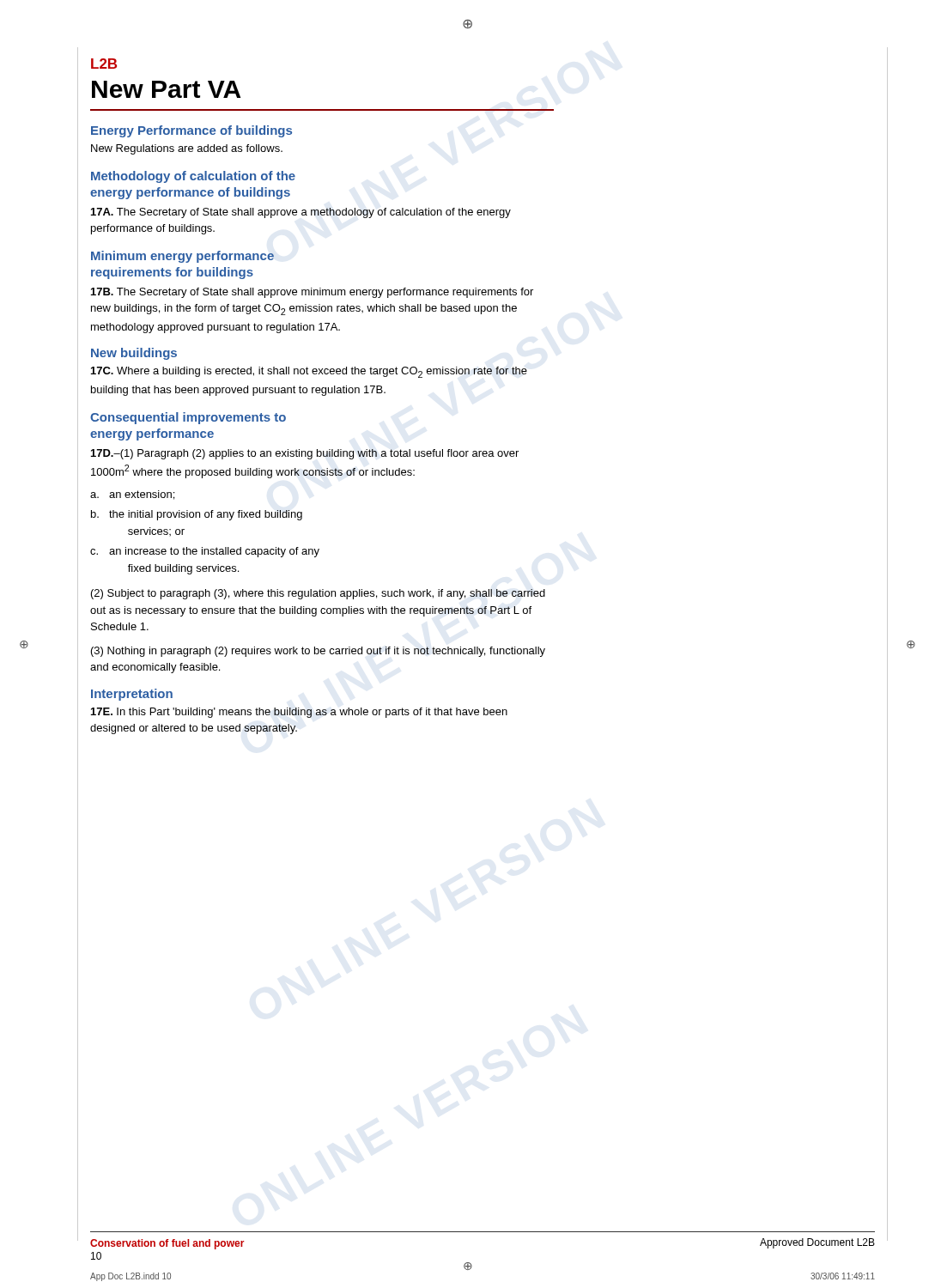Image resolution: width=935 pixels, height=1288 pixels.
Task: Locate the block of text that opens with "17D.–(1) Paragraph (2) applies to an existing"
Action: click(x=305, y=462)
